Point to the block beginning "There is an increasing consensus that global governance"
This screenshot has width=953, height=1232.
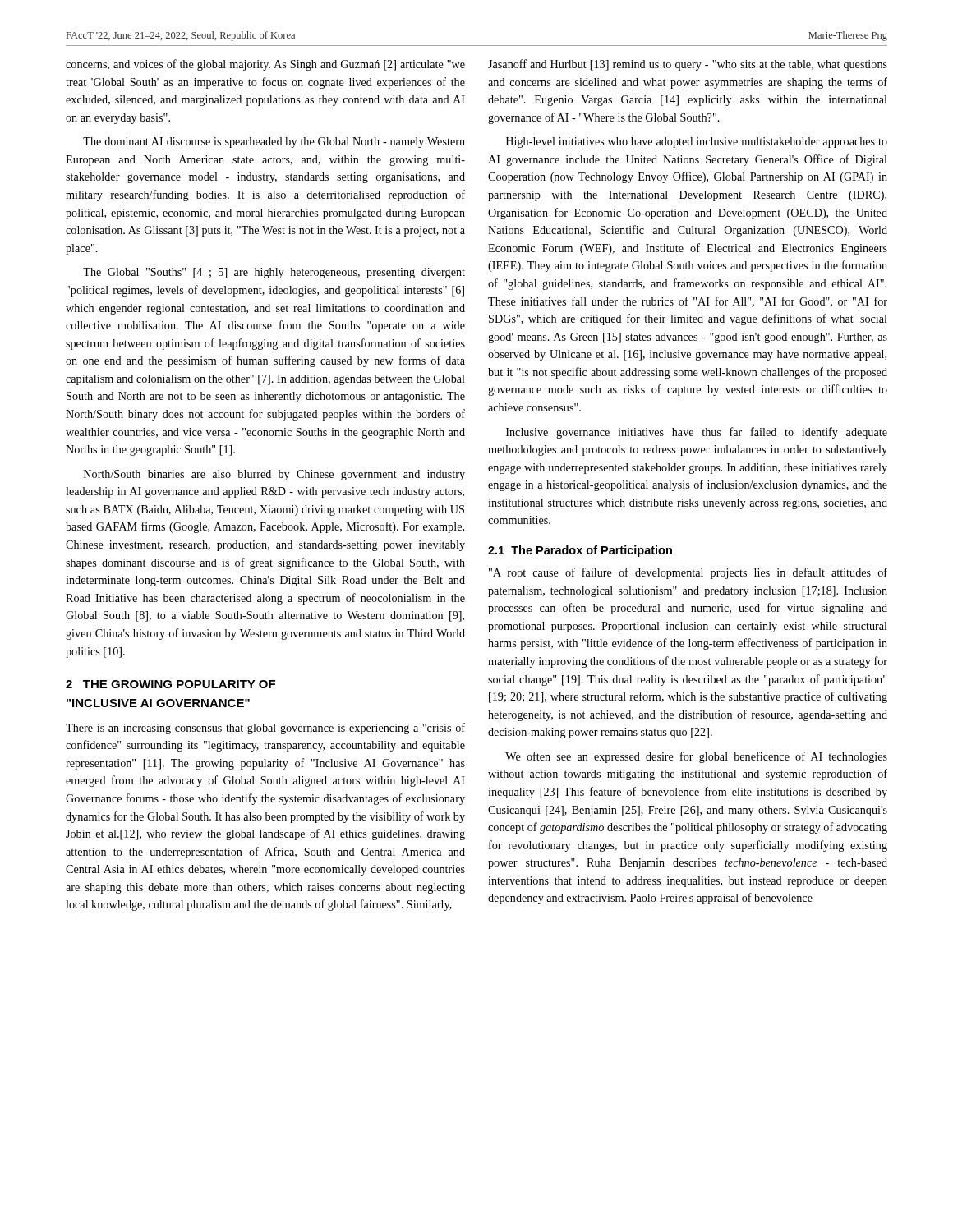(x=265, y=816)
